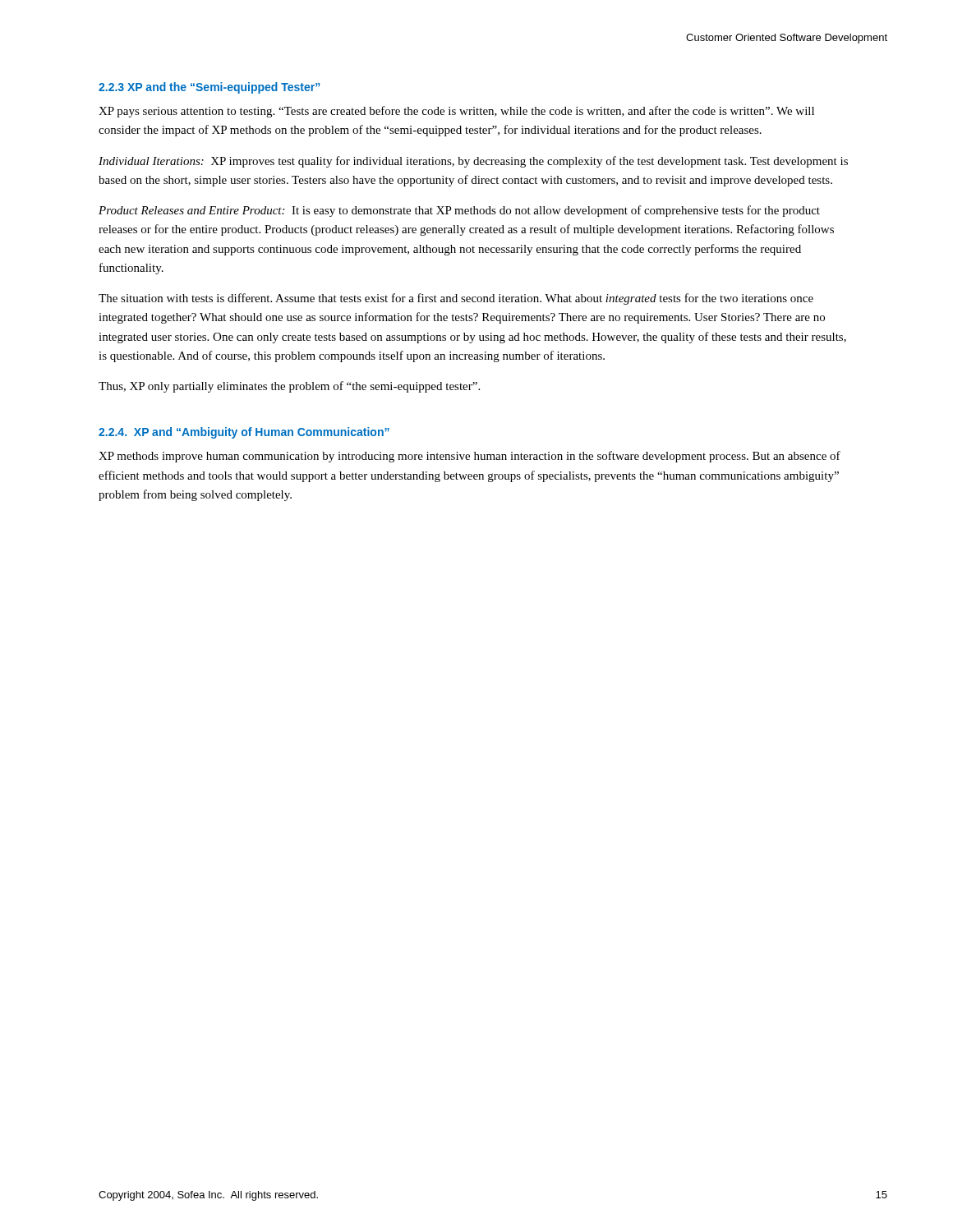Select the element starting "Thus, XP only partially eliminates"
This screenshot has width=953, height=1232.
[290, 386]
